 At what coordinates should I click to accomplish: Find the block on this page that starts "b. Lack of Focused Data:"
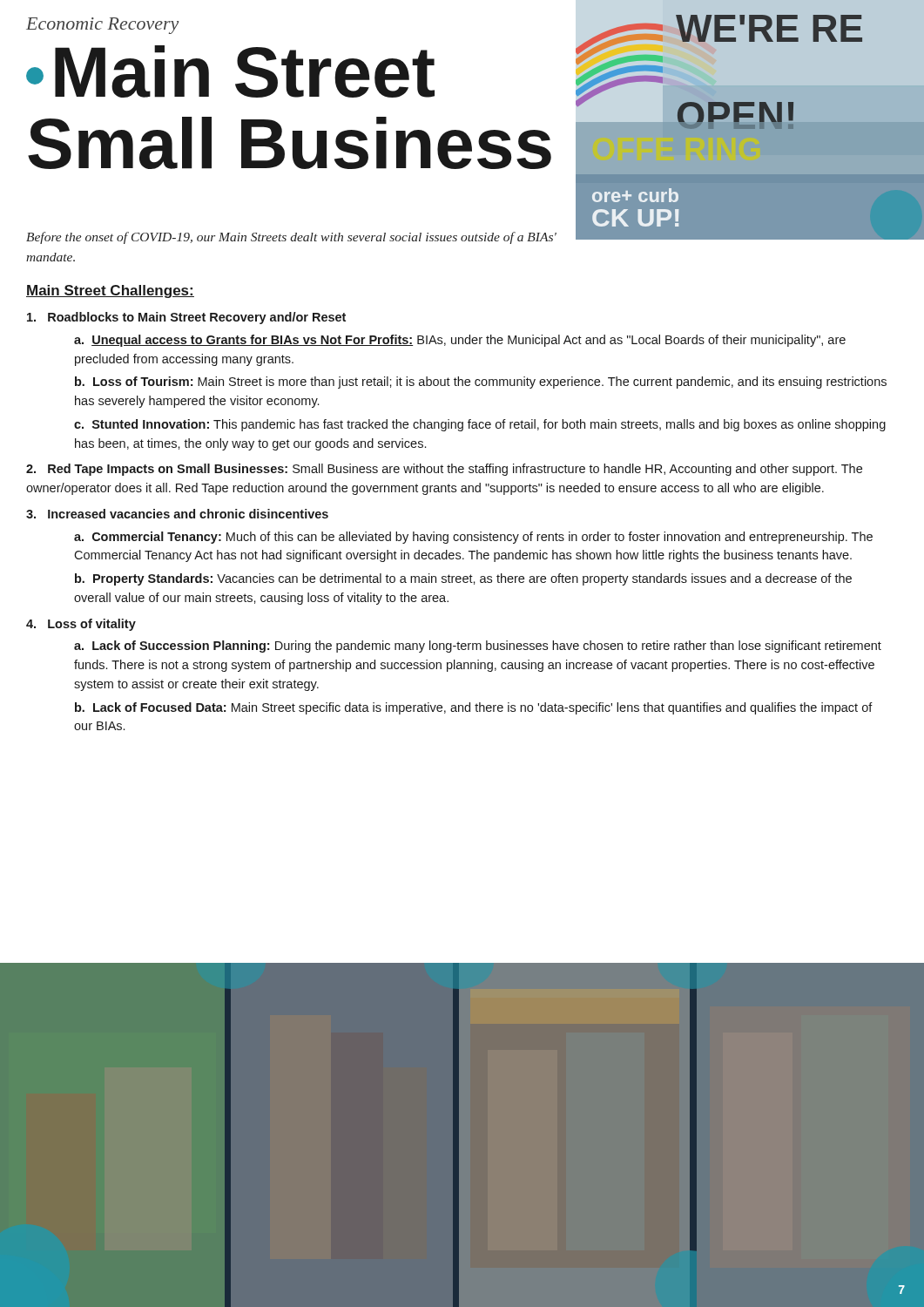pos(473,717)
